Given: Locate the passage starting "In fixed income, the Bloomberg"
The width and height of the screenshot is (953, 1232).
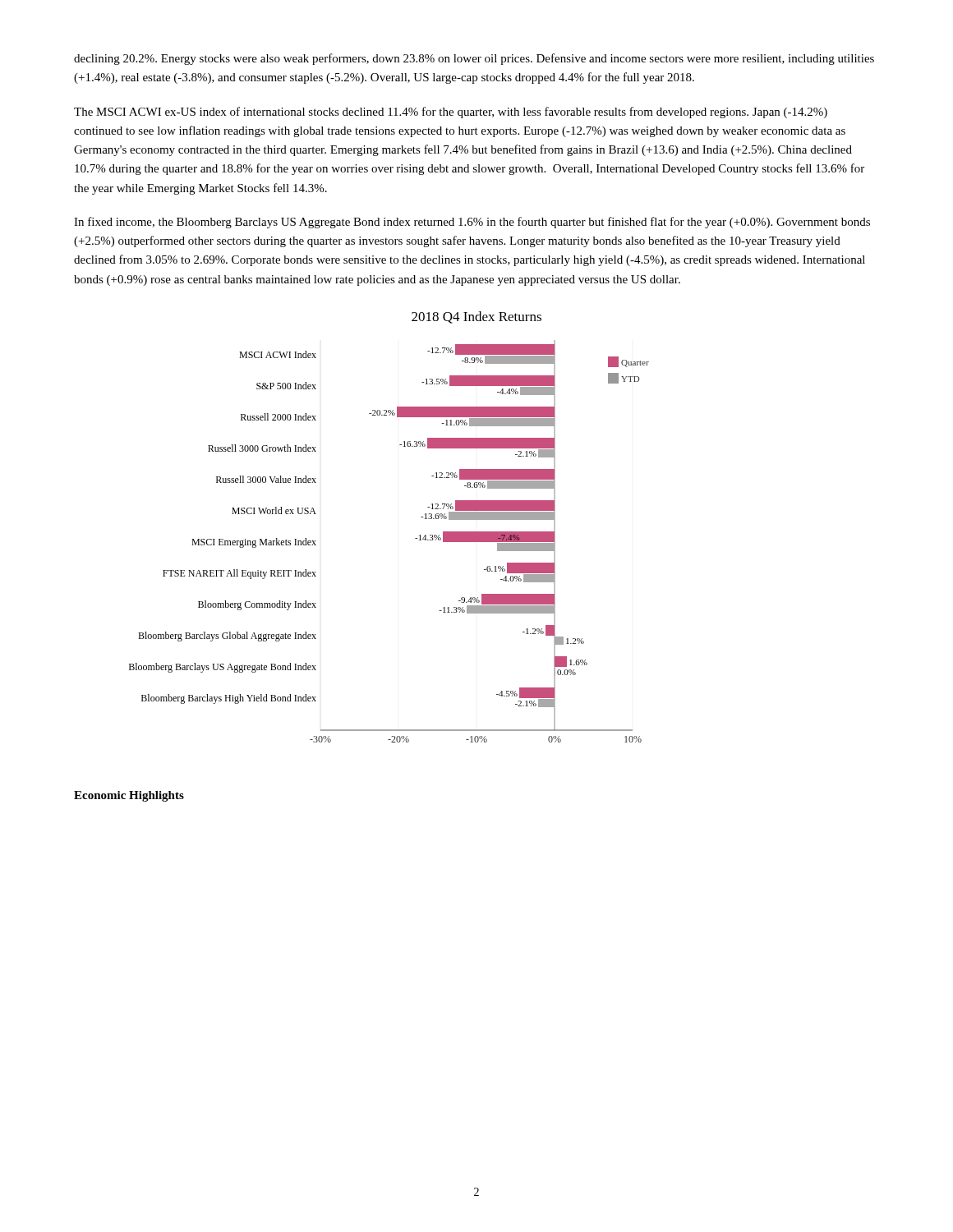Looking at the screenshot, I should coord(472,250).
